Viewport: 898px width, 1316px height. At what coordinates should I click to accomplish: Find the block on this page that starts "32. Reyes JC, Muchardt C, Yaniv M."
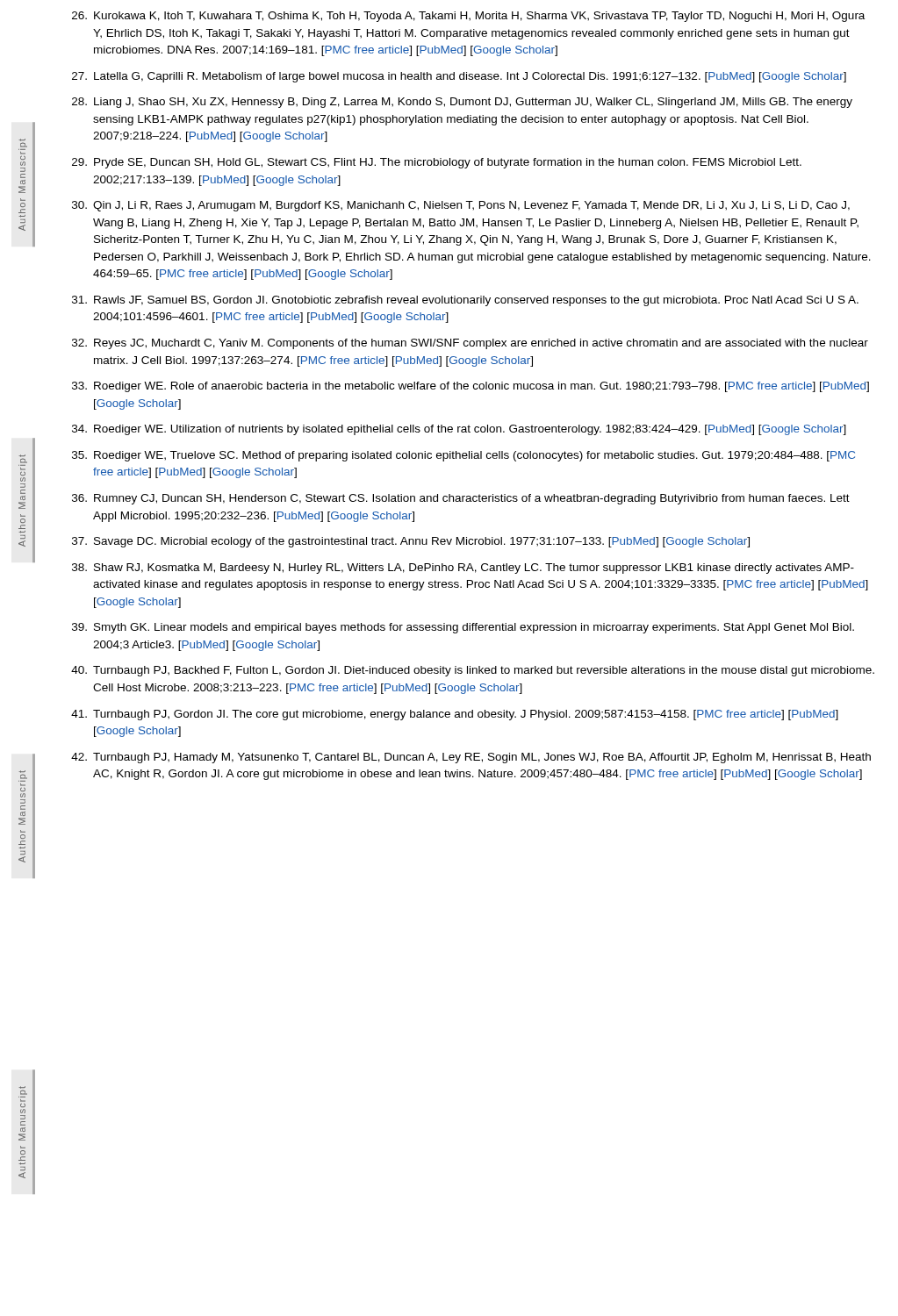pyautogui.click(x=465, y=351)
